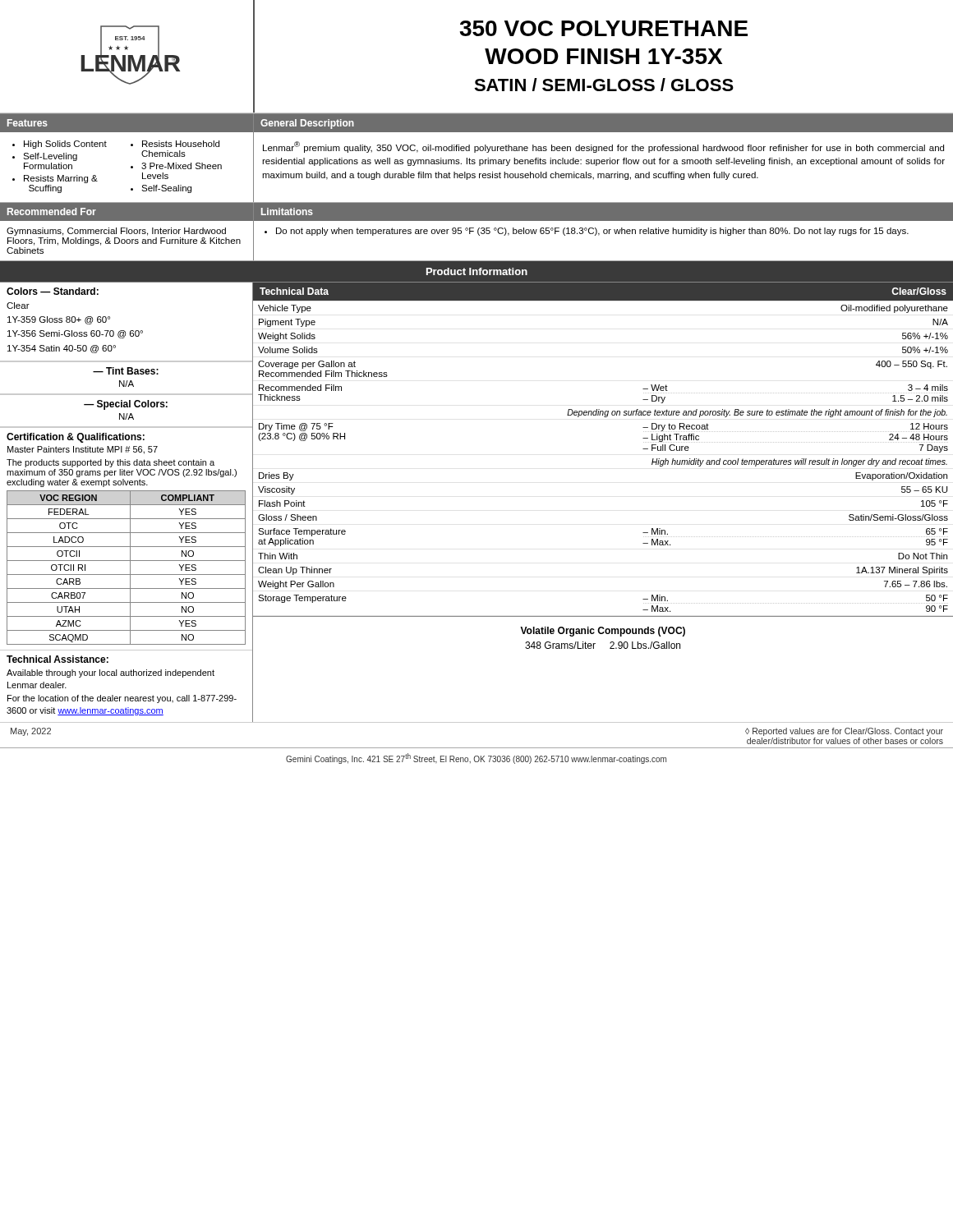
Task: Locate the title that opens with "350 VOC POLYURETHANEWOOD FINISH 1Y-35XSATIN / SEMI-GLOSS"
Action: click(x=604, y=56)
